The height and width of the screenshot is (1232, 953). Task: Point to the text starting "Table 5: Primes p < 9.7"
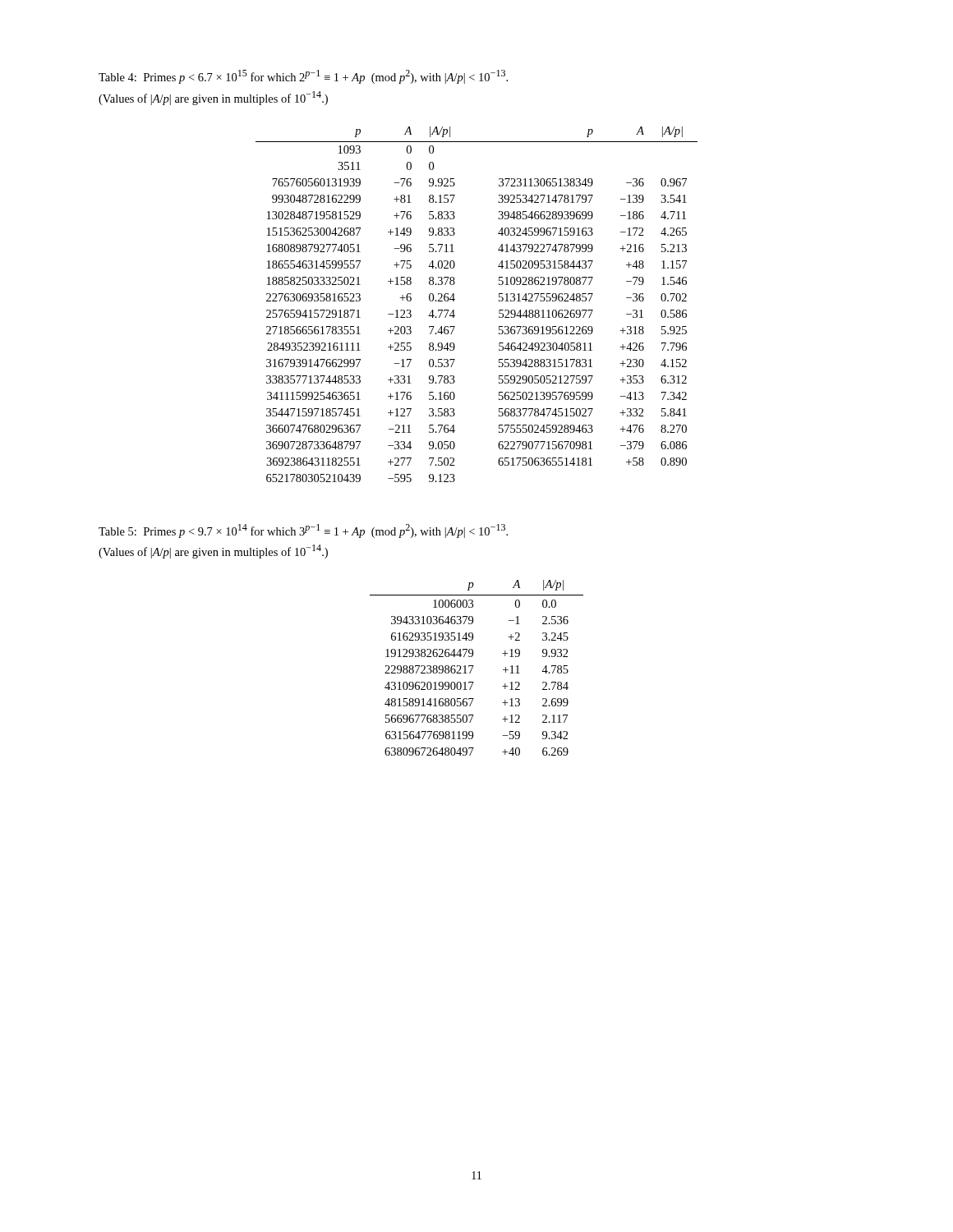click(x=304, y=540)
